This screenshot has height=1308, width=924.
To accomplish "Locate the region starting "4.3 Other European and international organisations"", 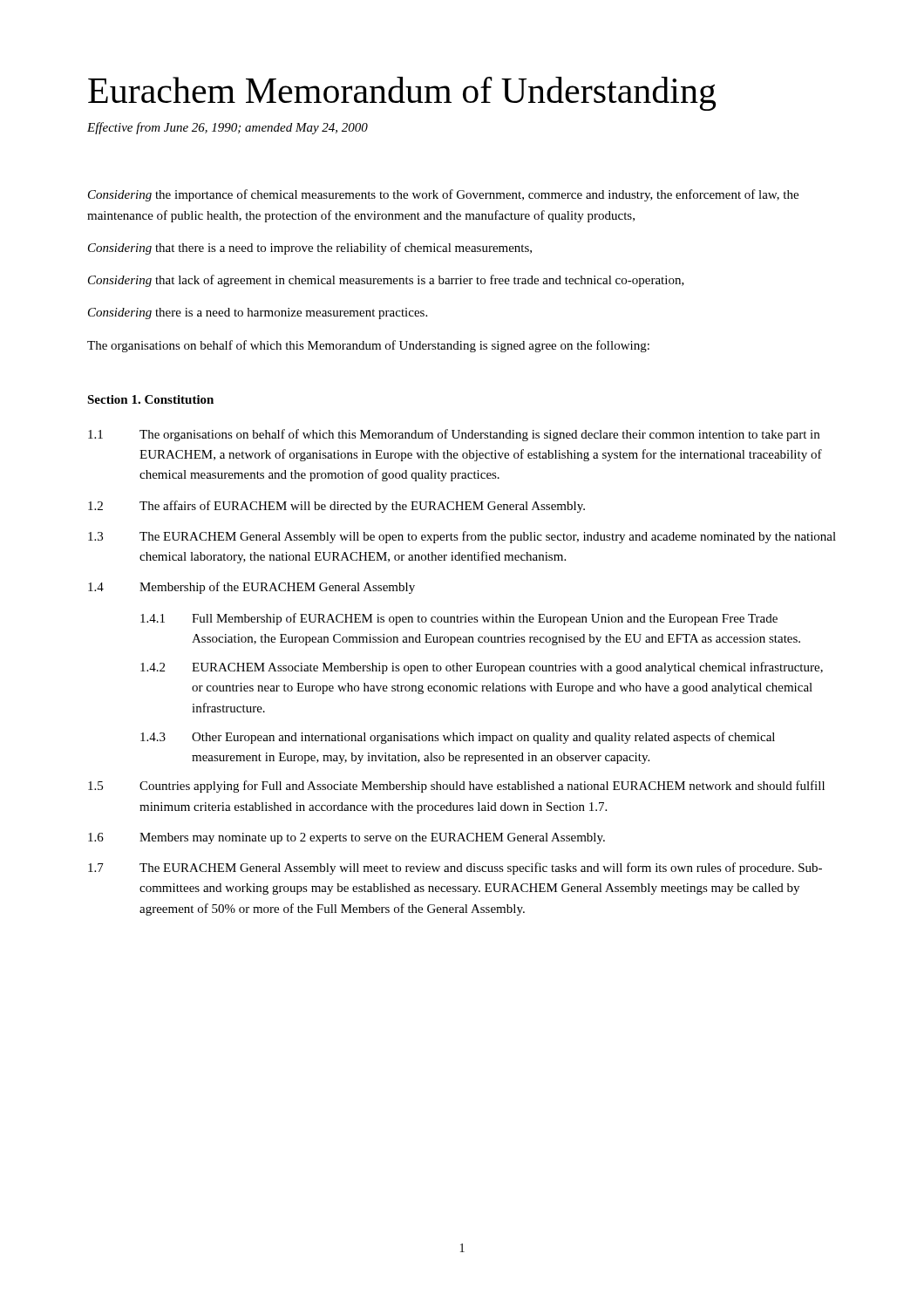I will [x=488, y=747].
